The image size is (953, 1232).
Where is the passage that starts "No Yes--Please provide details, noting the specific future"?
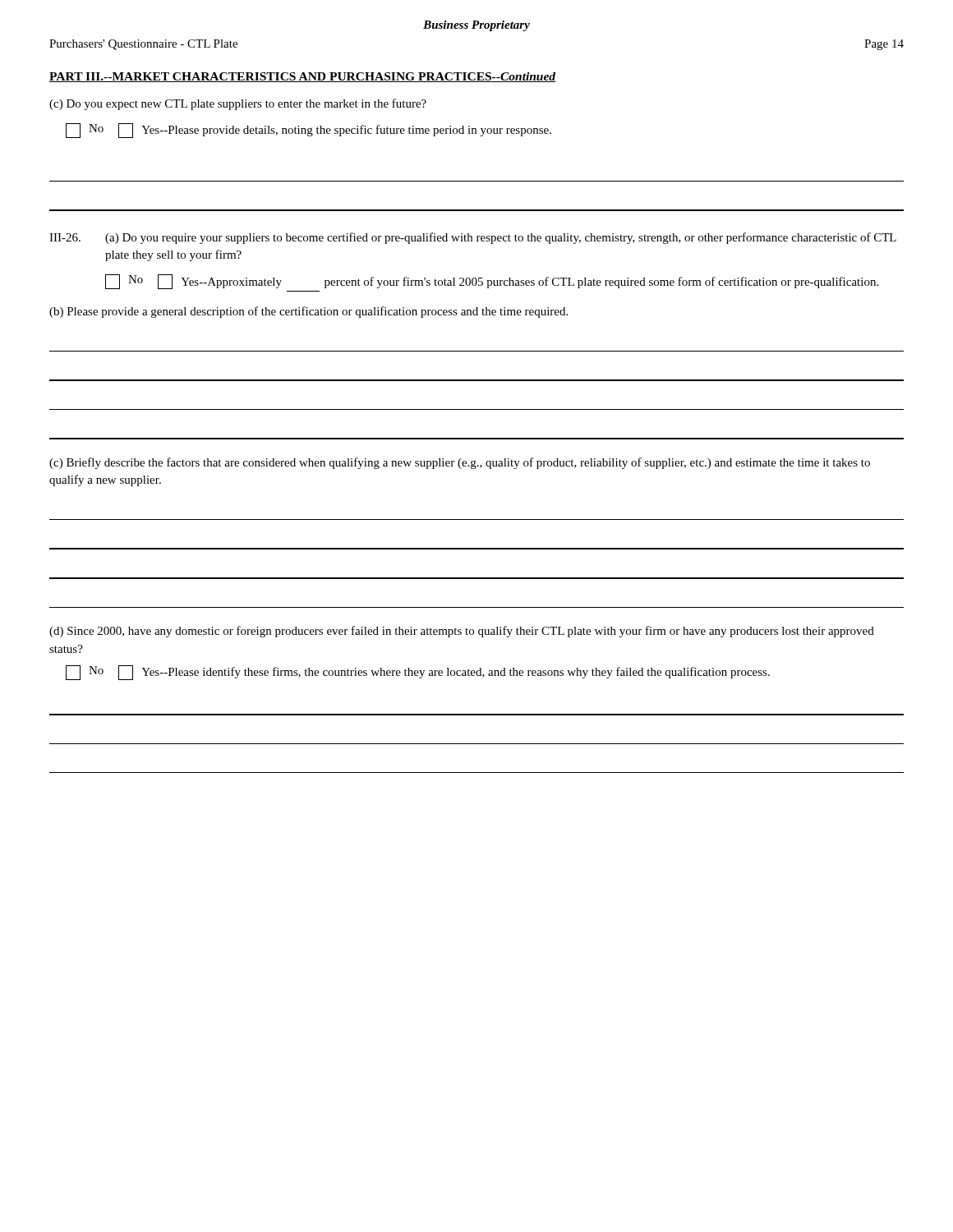coord(485,130)
